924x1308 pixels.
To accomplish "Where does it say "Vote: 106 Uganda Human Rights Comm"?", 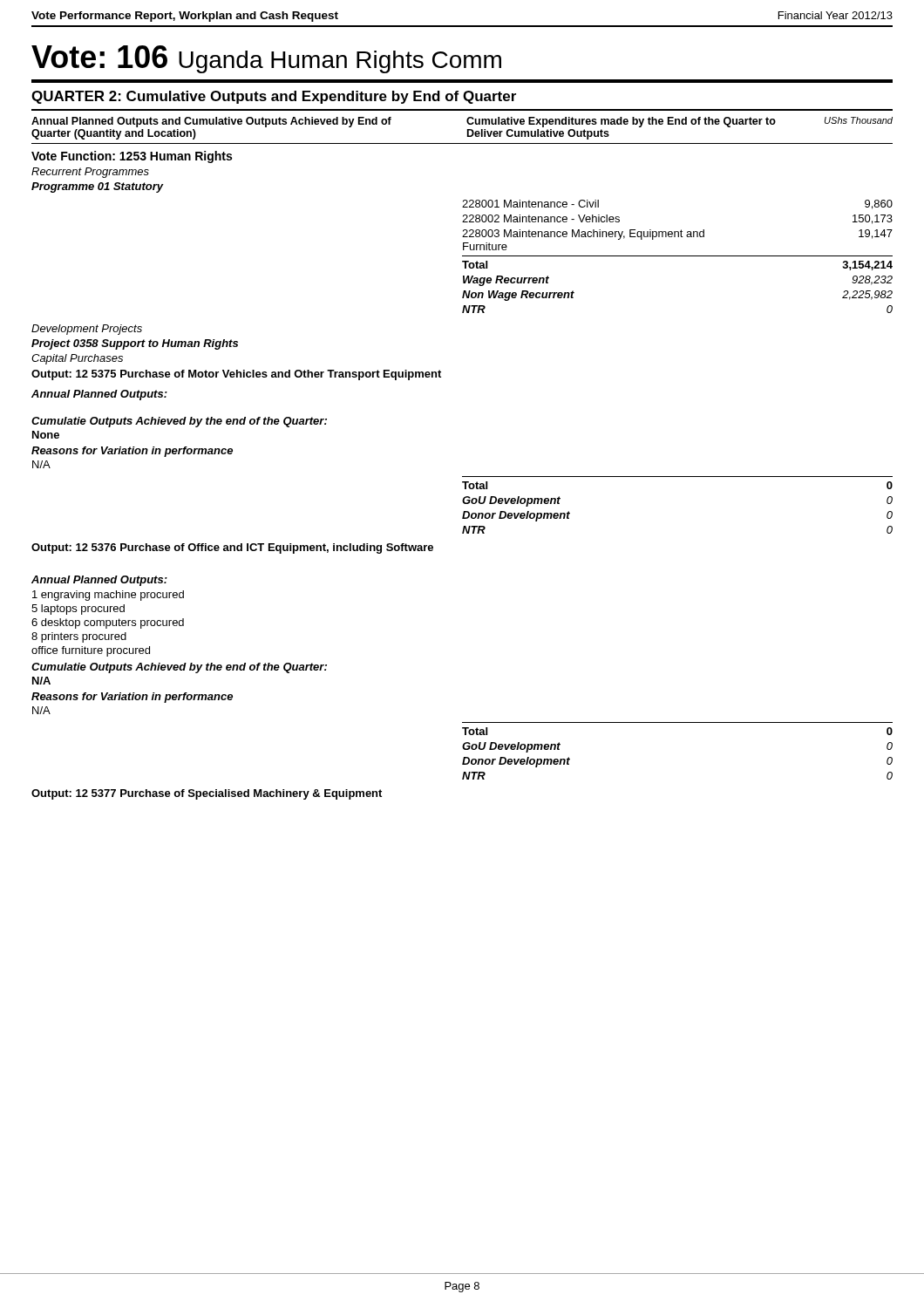I will tap(267, 57).
